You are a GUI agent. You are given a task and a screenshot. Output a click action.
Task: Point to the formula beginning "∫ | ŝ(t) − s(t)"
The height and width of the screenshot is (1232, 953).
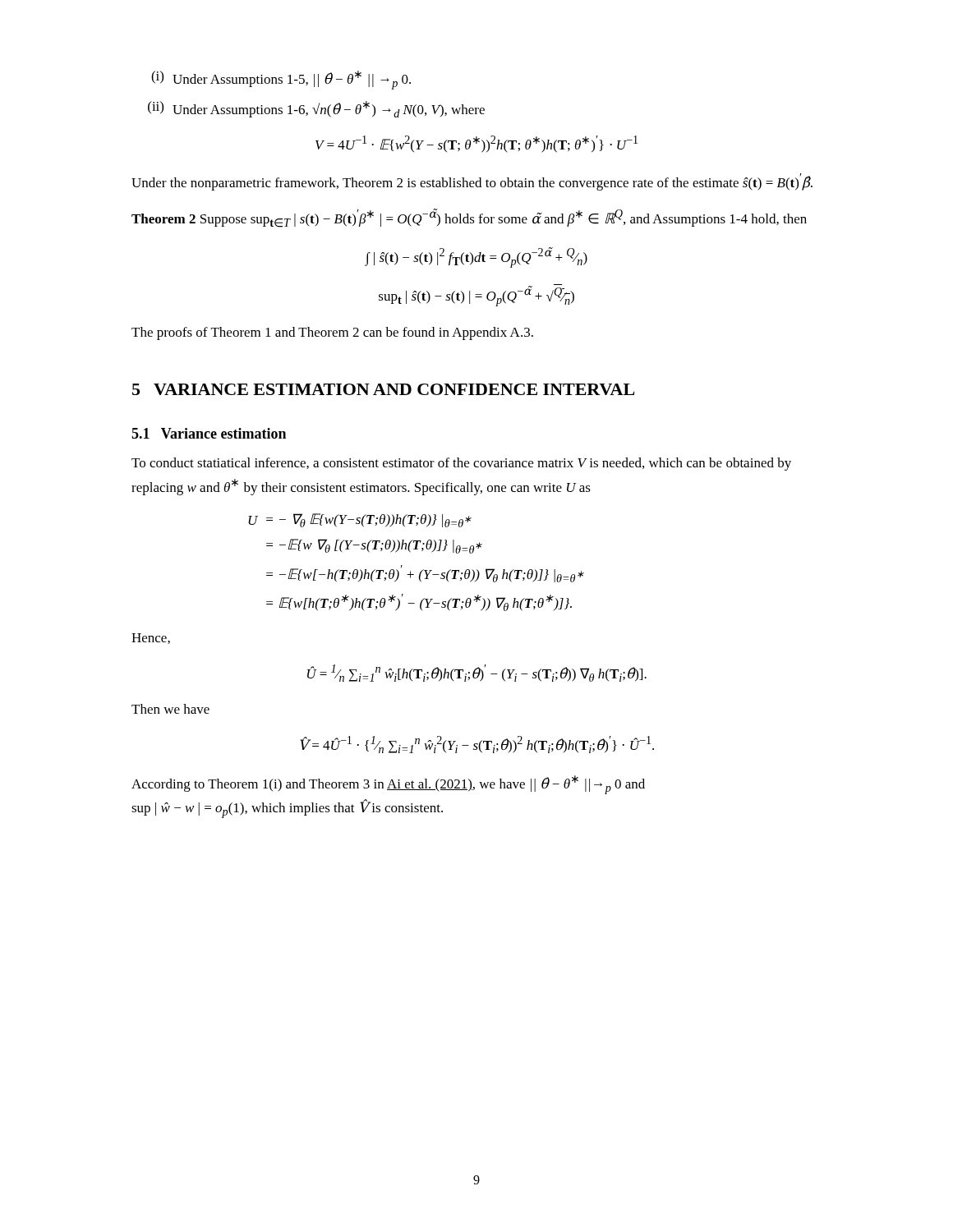(x=476, y=257)
